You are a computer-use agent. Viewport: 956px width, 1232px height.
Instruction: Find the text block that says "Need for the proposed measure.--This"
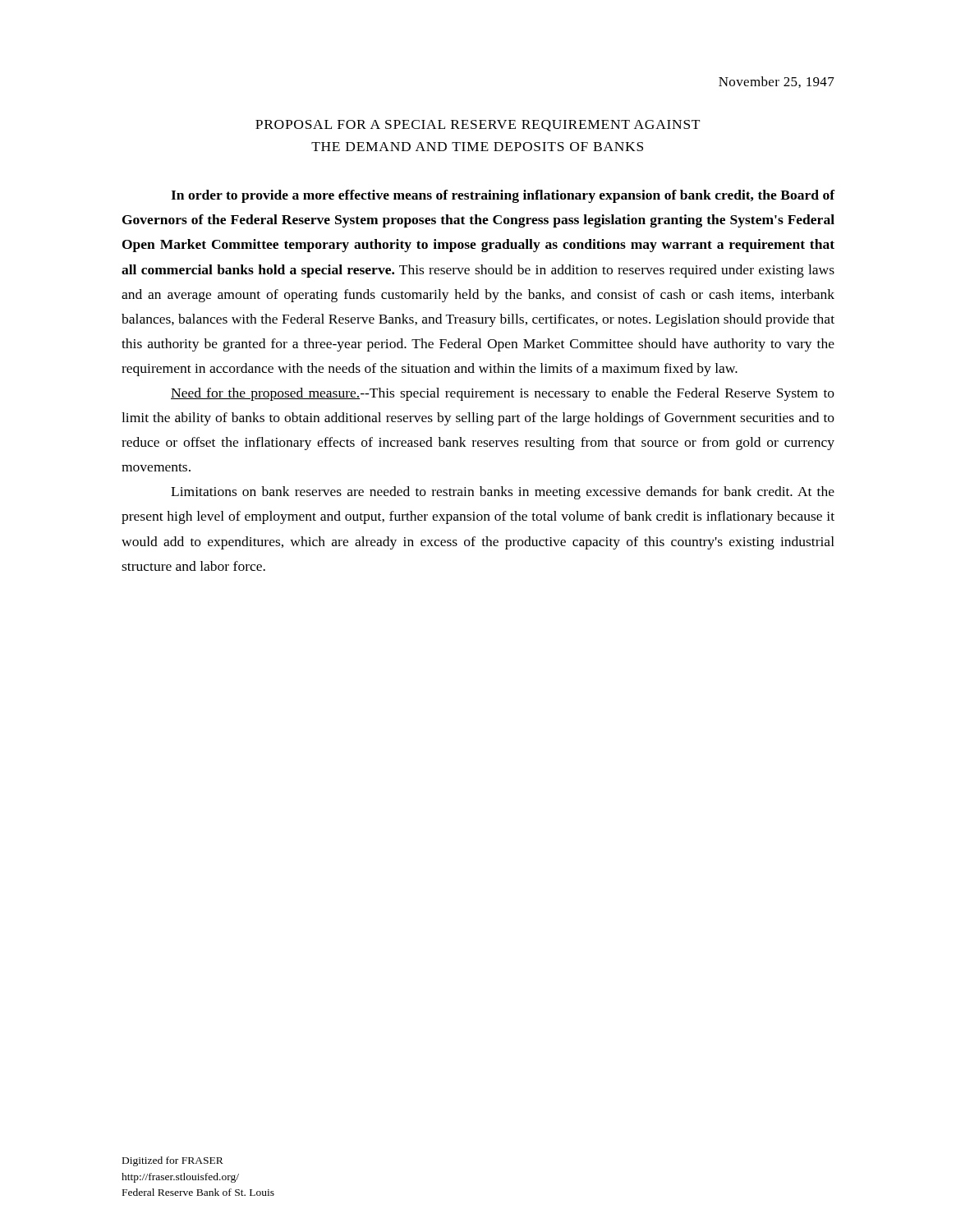point(478,430)
